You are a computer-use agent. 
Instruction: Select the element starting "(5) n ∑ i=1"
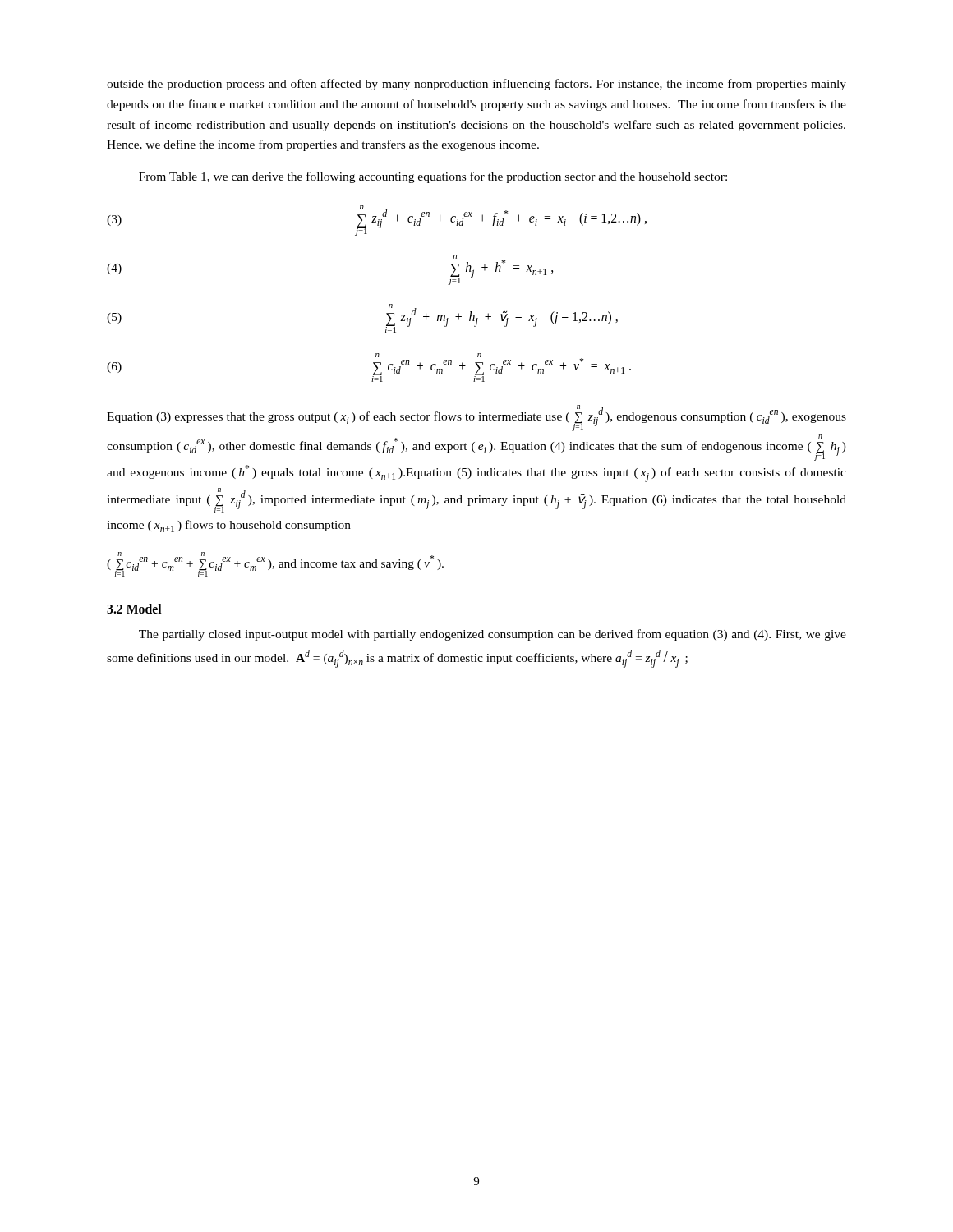point(476,318)
